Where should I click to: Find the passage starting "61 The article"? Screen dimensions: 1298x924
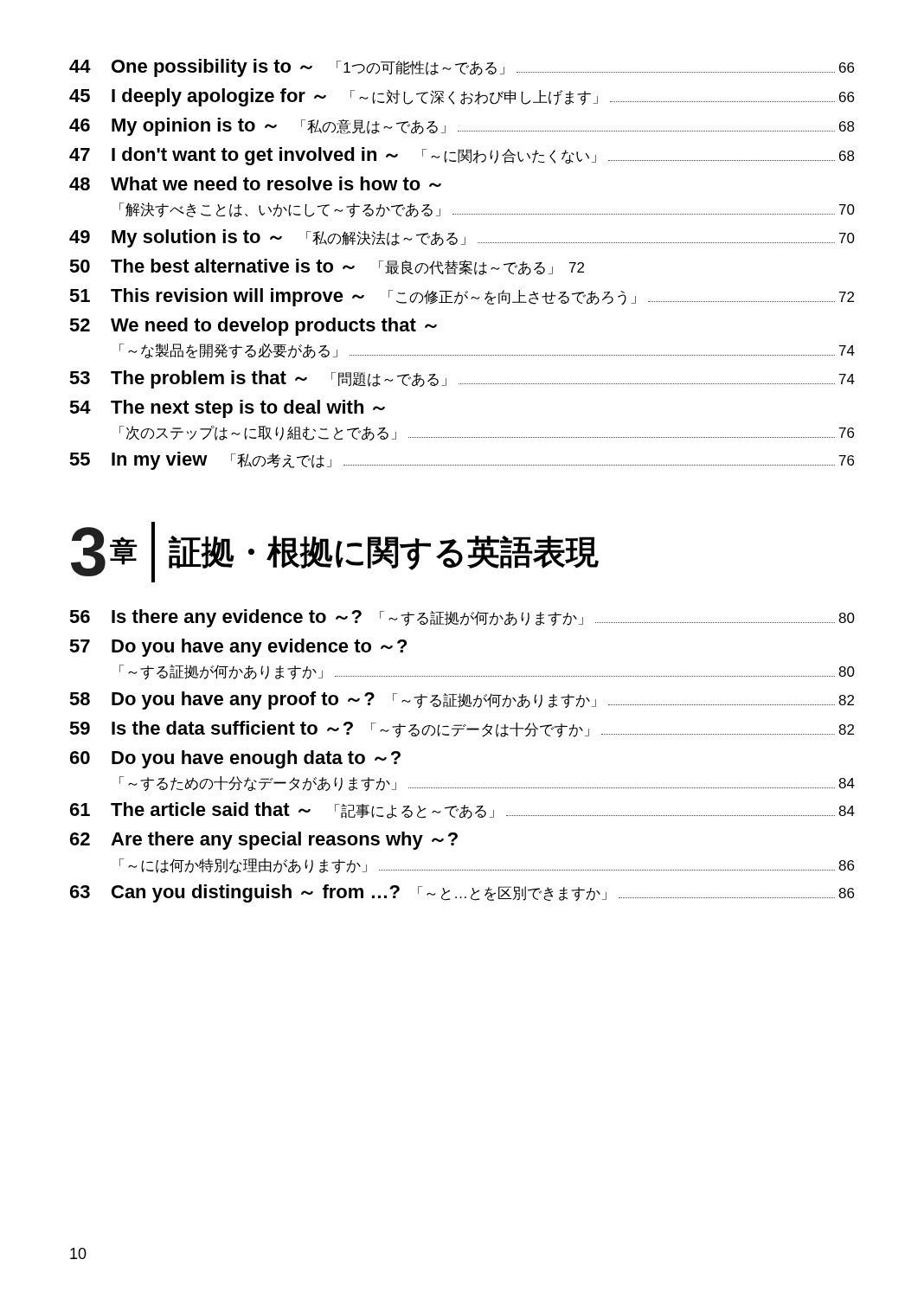click(462, 810)
